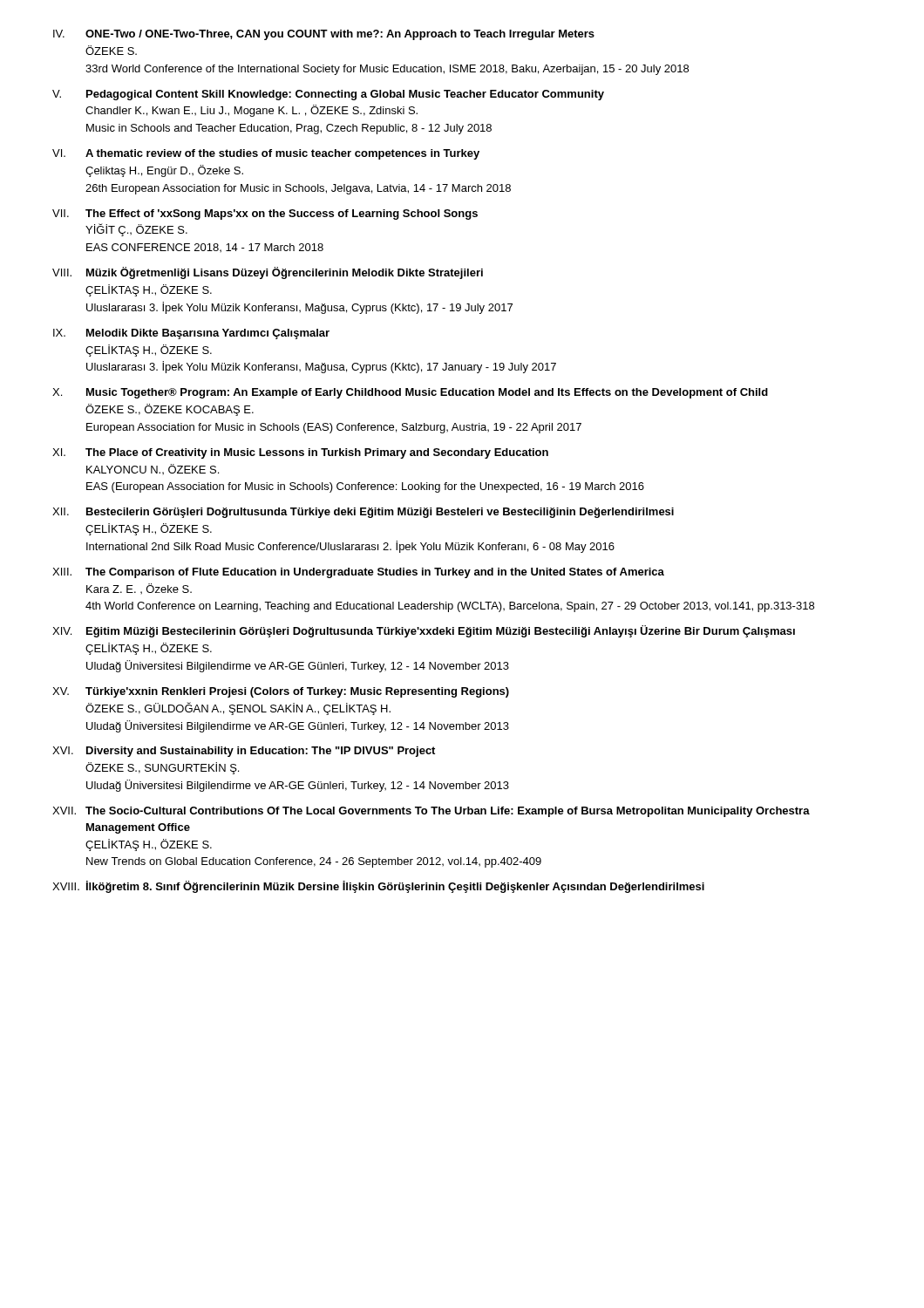924x1308 pixels.
Task: Find the list item that reads "IV. ONE-Two / ONE-Two-Three, CAN you COUNT"
Action: (324, 35)
